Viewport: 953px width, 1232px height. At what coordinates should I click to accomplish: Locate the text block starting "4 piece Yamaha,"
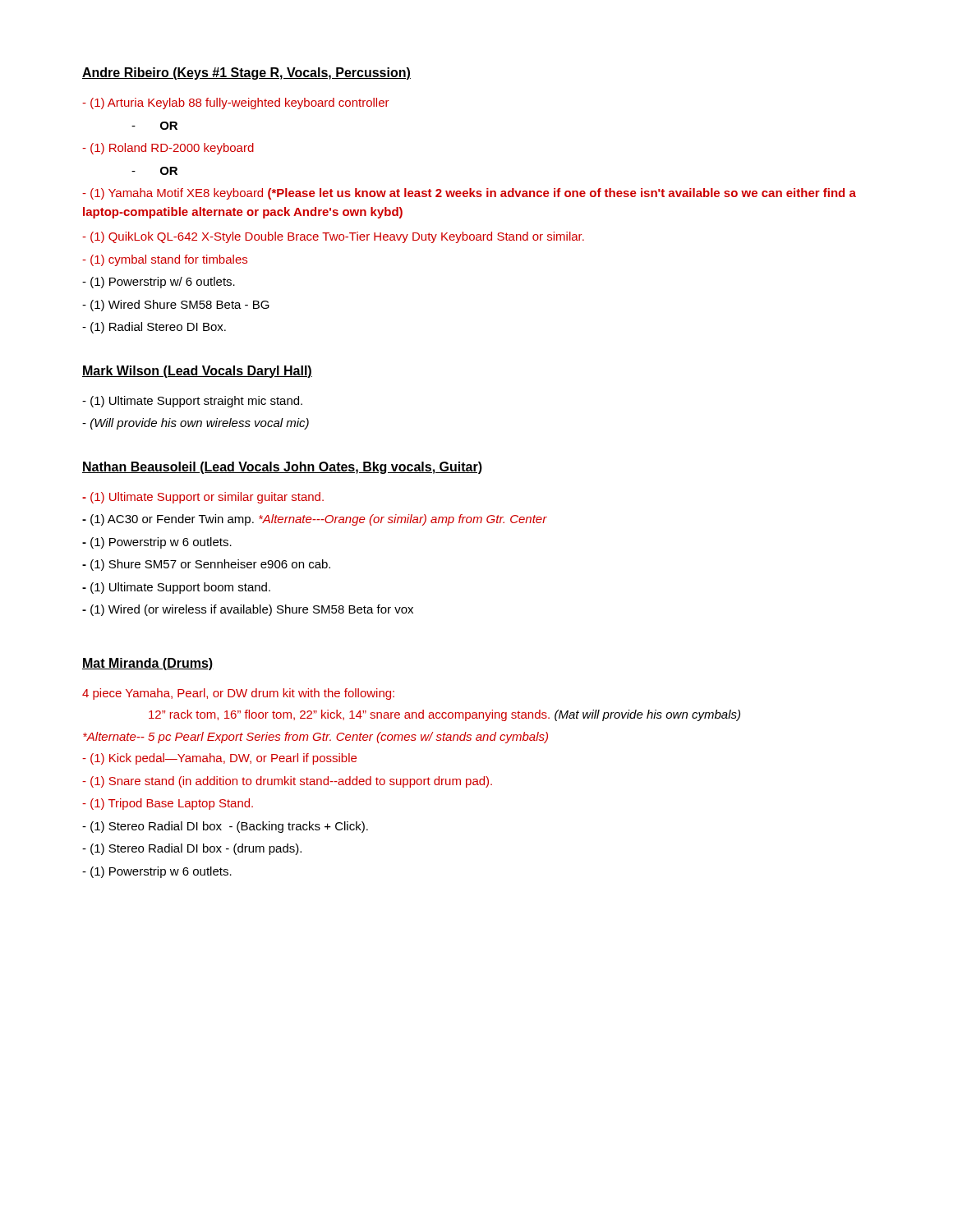(239, 692)
